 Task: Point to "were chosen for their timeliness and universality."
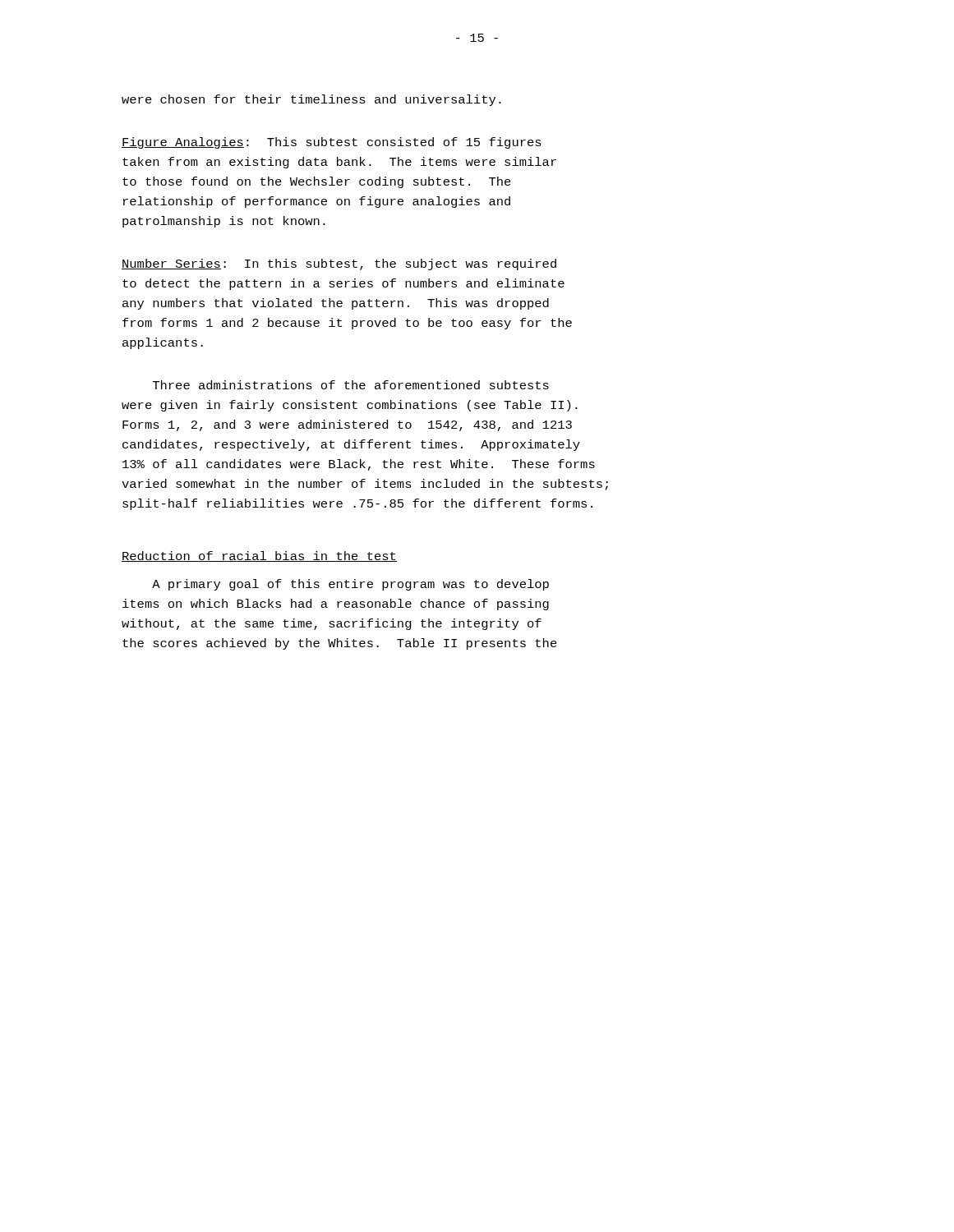[313, 100]
